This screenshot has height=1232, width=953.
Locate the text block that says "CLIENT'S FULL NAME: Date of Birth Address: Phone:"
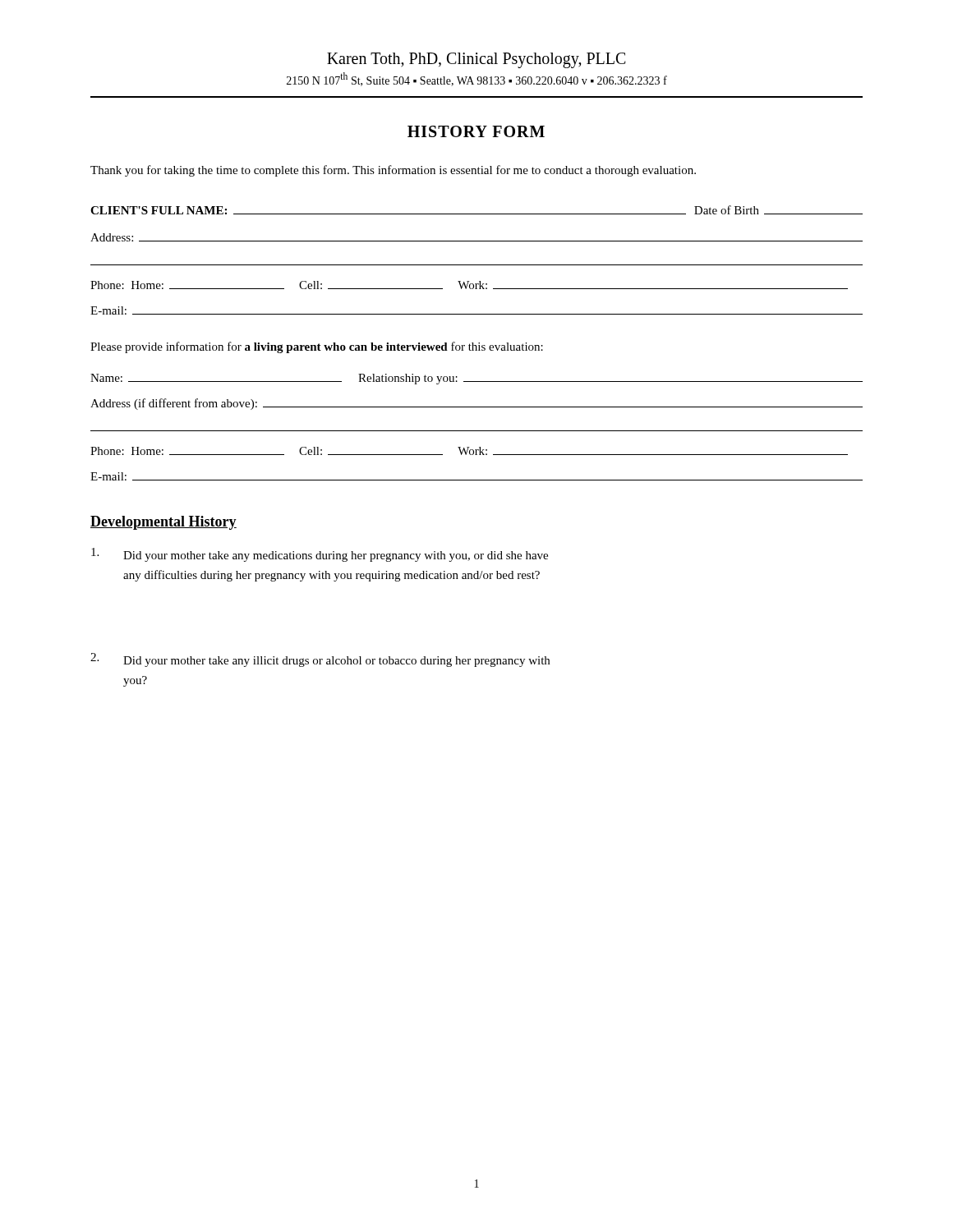tap(476, 258)
